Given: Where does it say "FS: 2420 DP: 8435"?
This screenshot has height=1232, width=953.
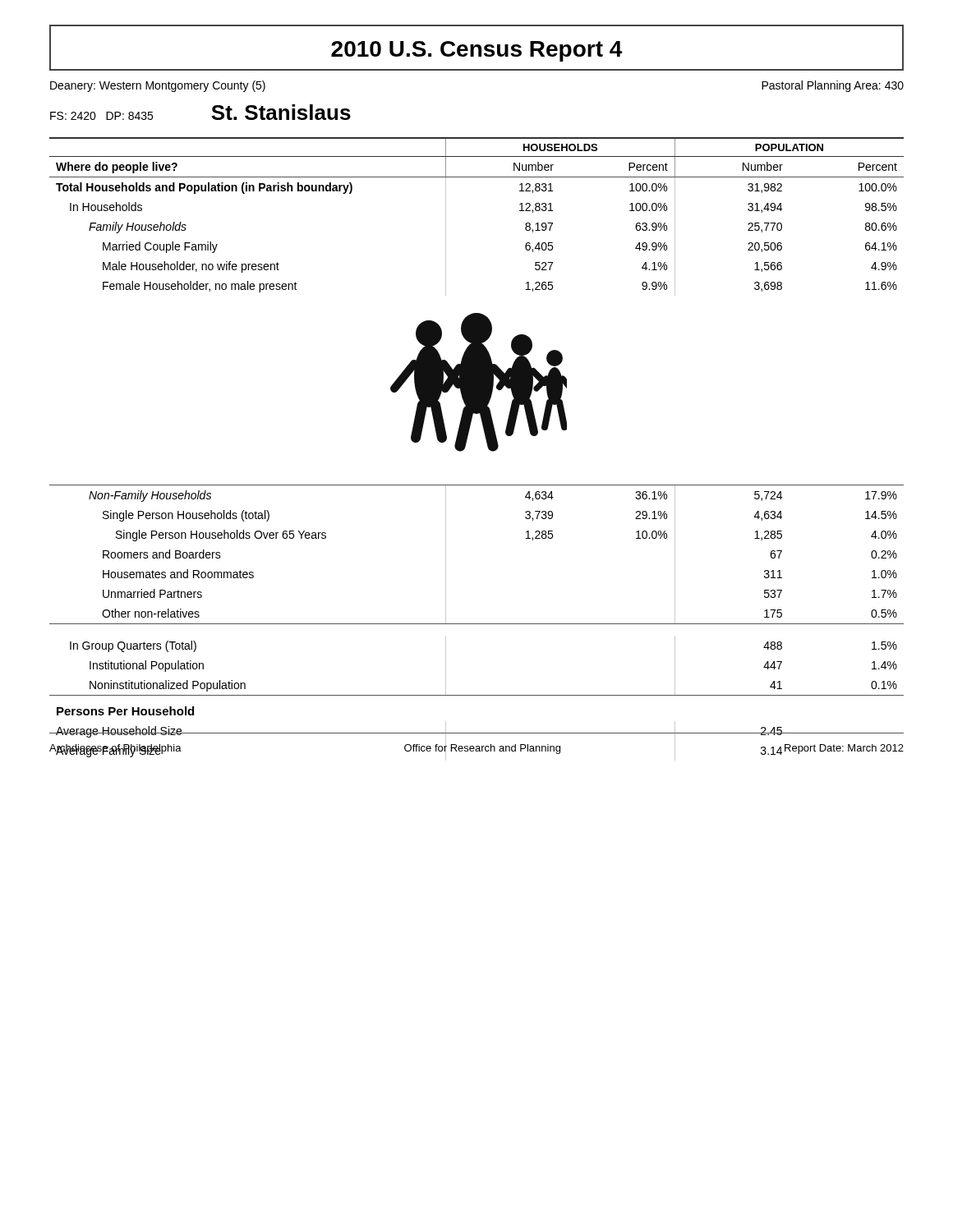Looking at the screenshot, I should click(101, 116).
